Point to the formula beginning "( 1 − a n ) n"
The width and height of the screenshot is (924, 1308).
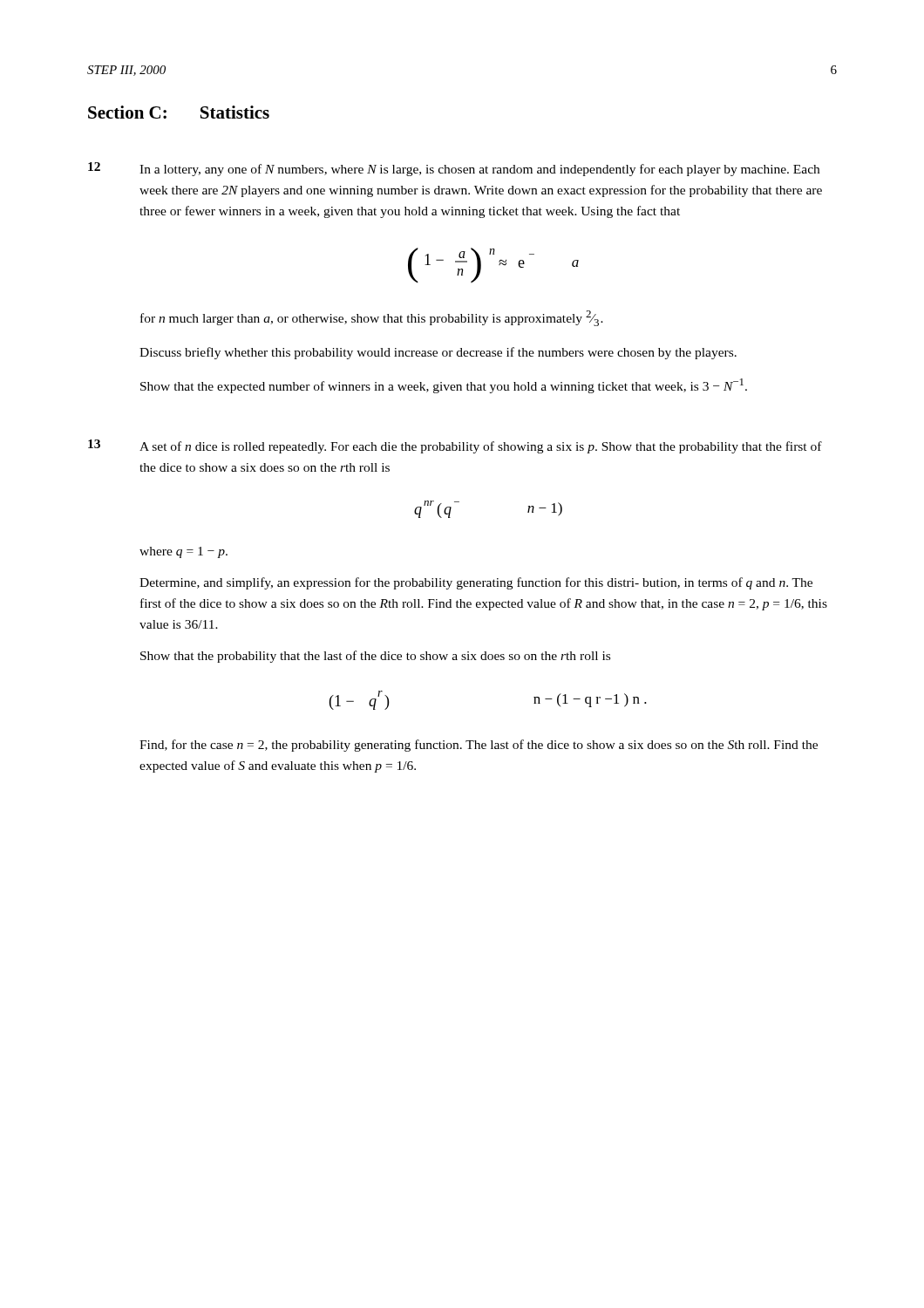click(x=488, y=263)
